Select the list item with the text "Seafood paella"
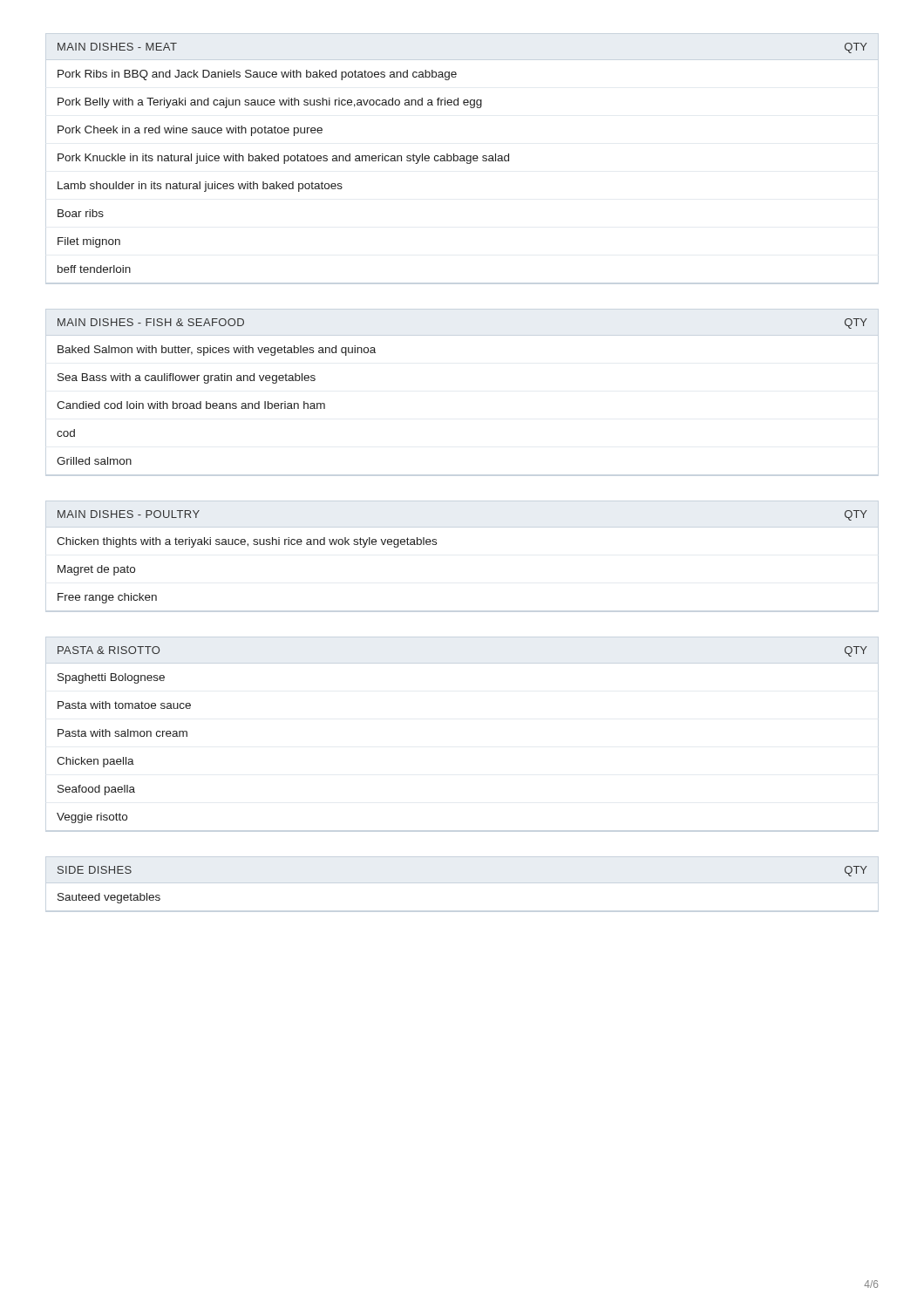 pos(96,789)
